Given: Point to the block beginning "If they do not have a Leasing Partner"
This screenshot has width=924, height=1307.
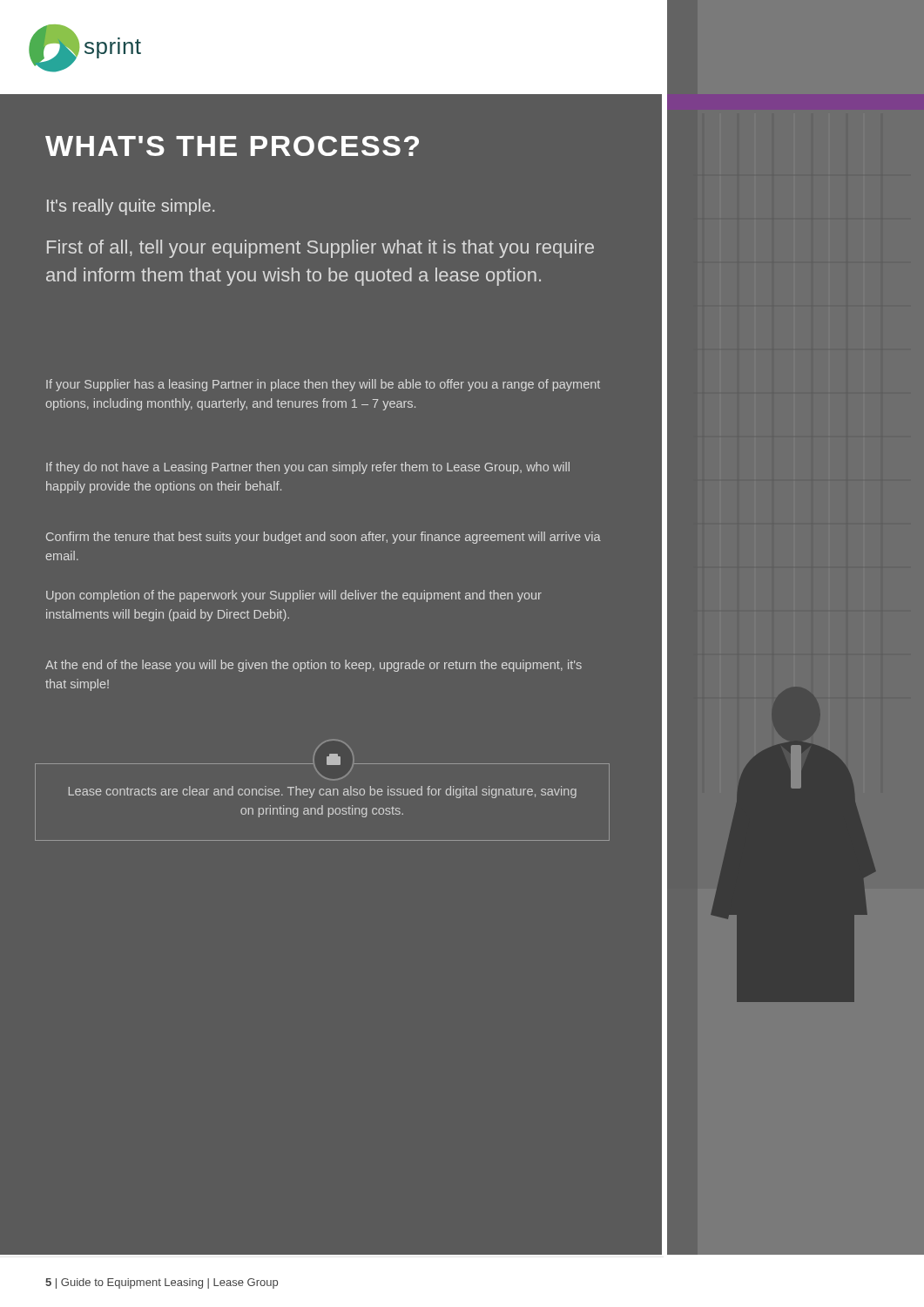Looking at the screenshot, I should tap(308, 477).
